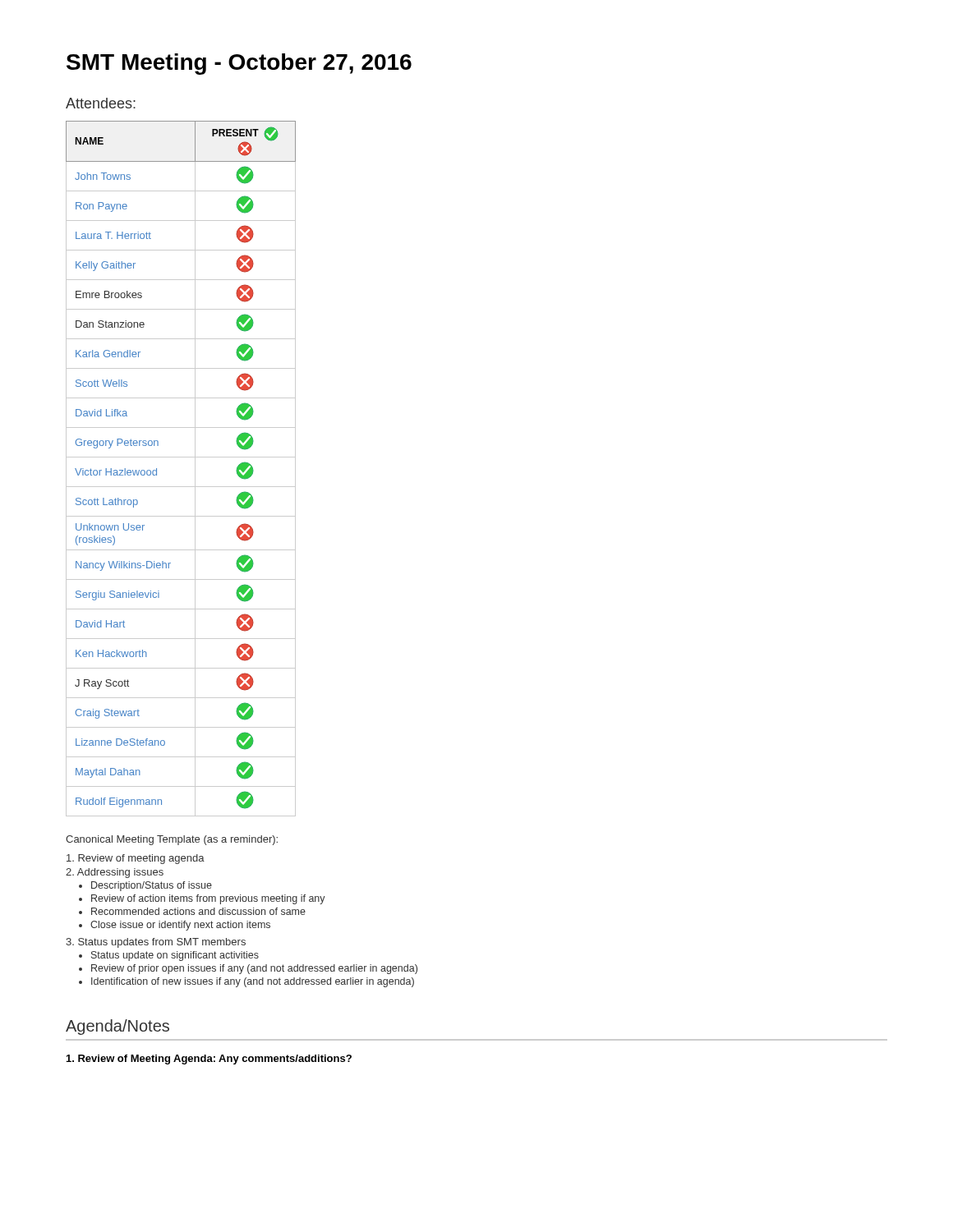Find "3. Status updates from SMT members" on this page
The width and height of the screenshot is (953, 1232).
[x=156, y=943]
